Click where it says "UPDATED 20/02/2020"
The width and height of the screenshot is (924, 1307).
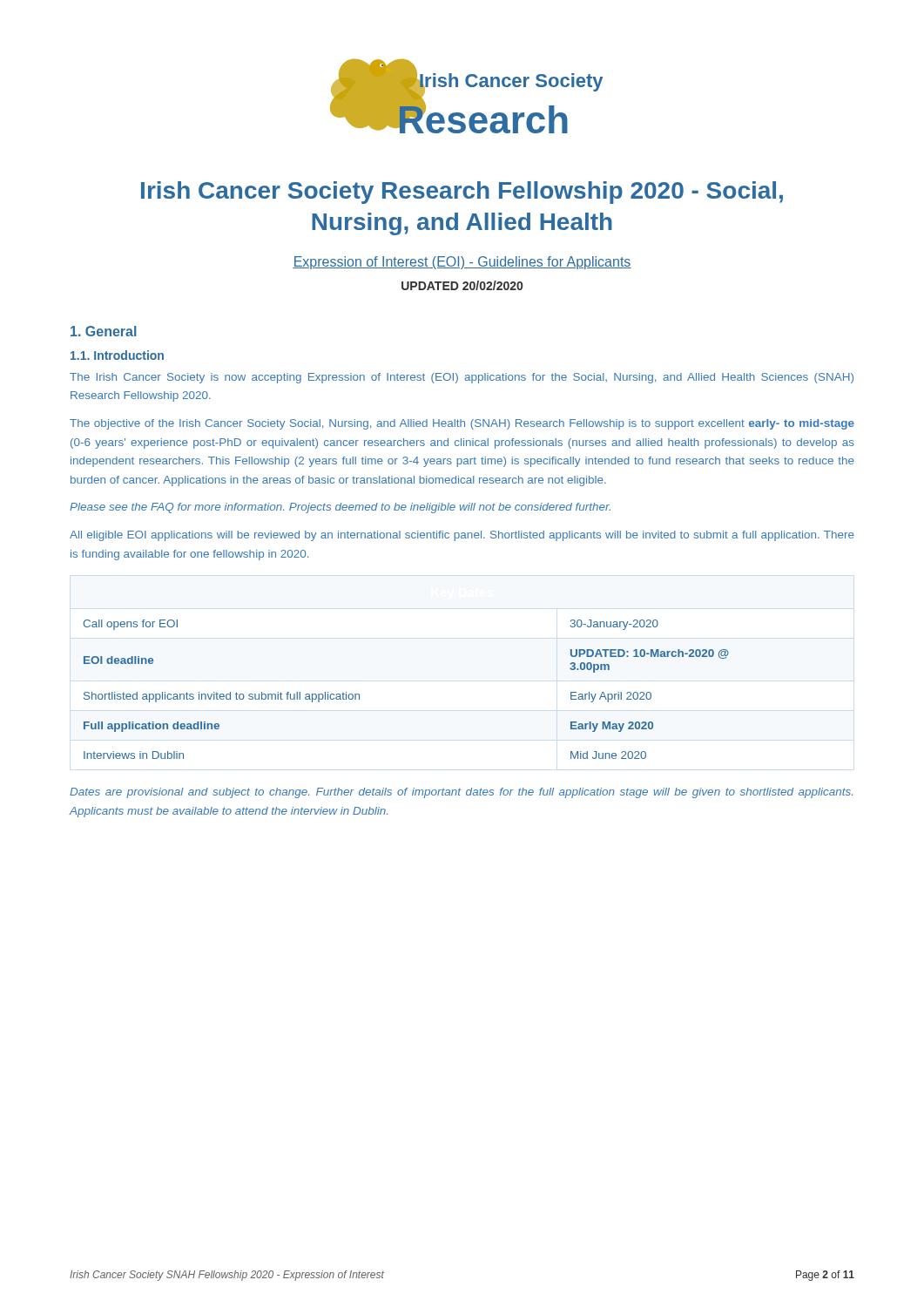pos(462,286)
